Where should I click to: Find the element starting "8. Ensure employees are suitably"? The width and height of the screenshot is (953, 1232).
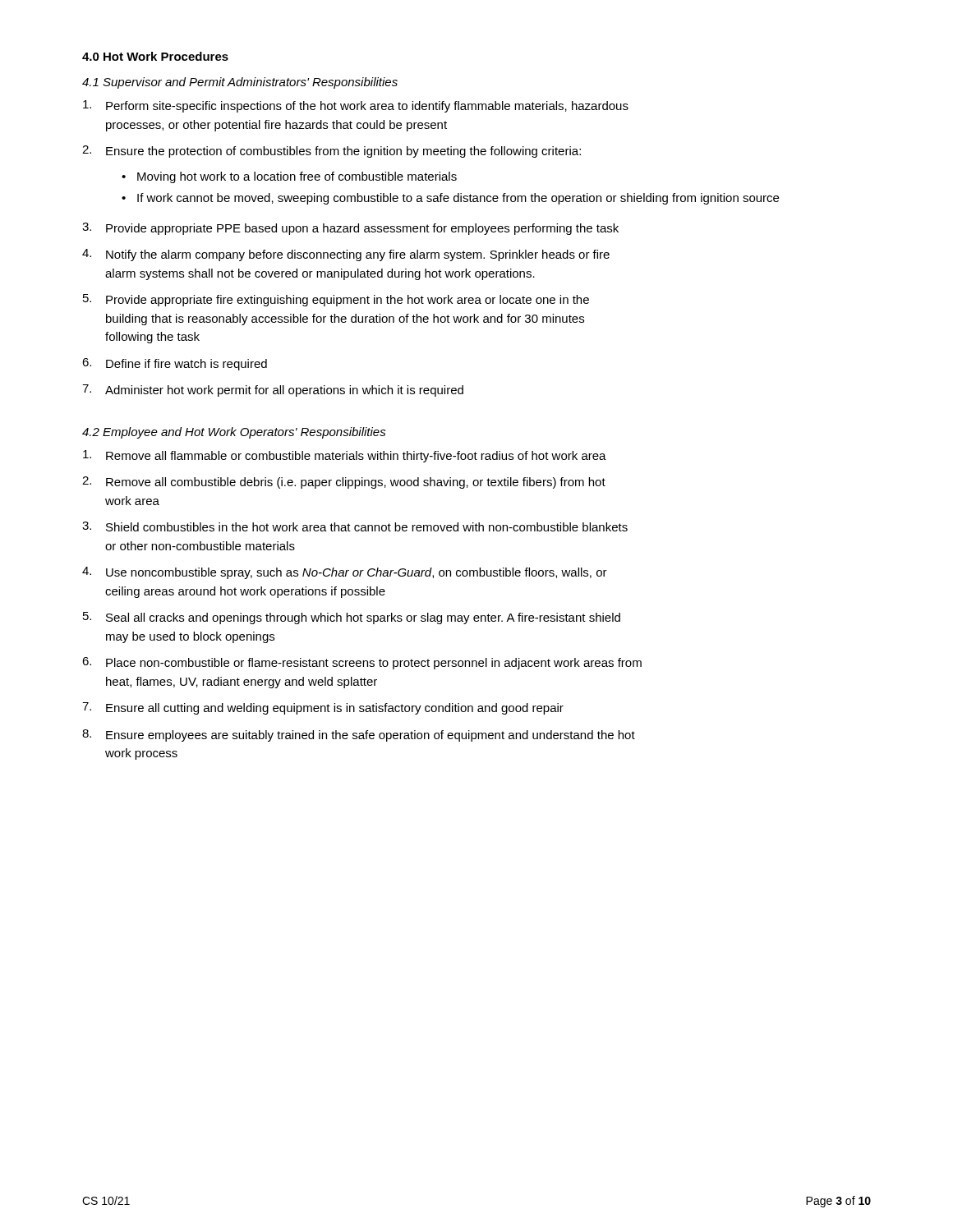(x=476, y=744)
